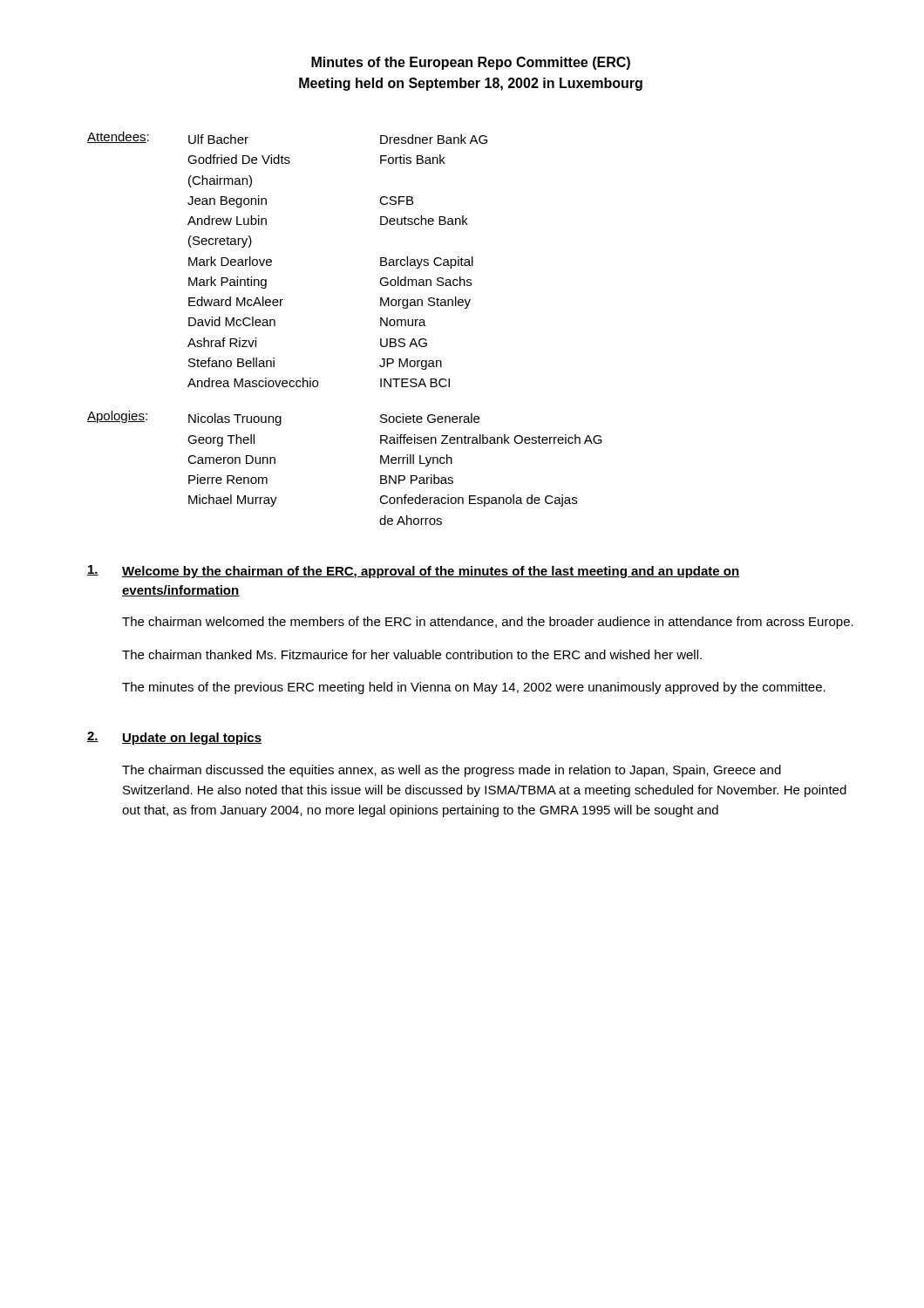Find the text starting "Minutes of the"
The image size is (924, 1308).
click(x=471, y=73)
